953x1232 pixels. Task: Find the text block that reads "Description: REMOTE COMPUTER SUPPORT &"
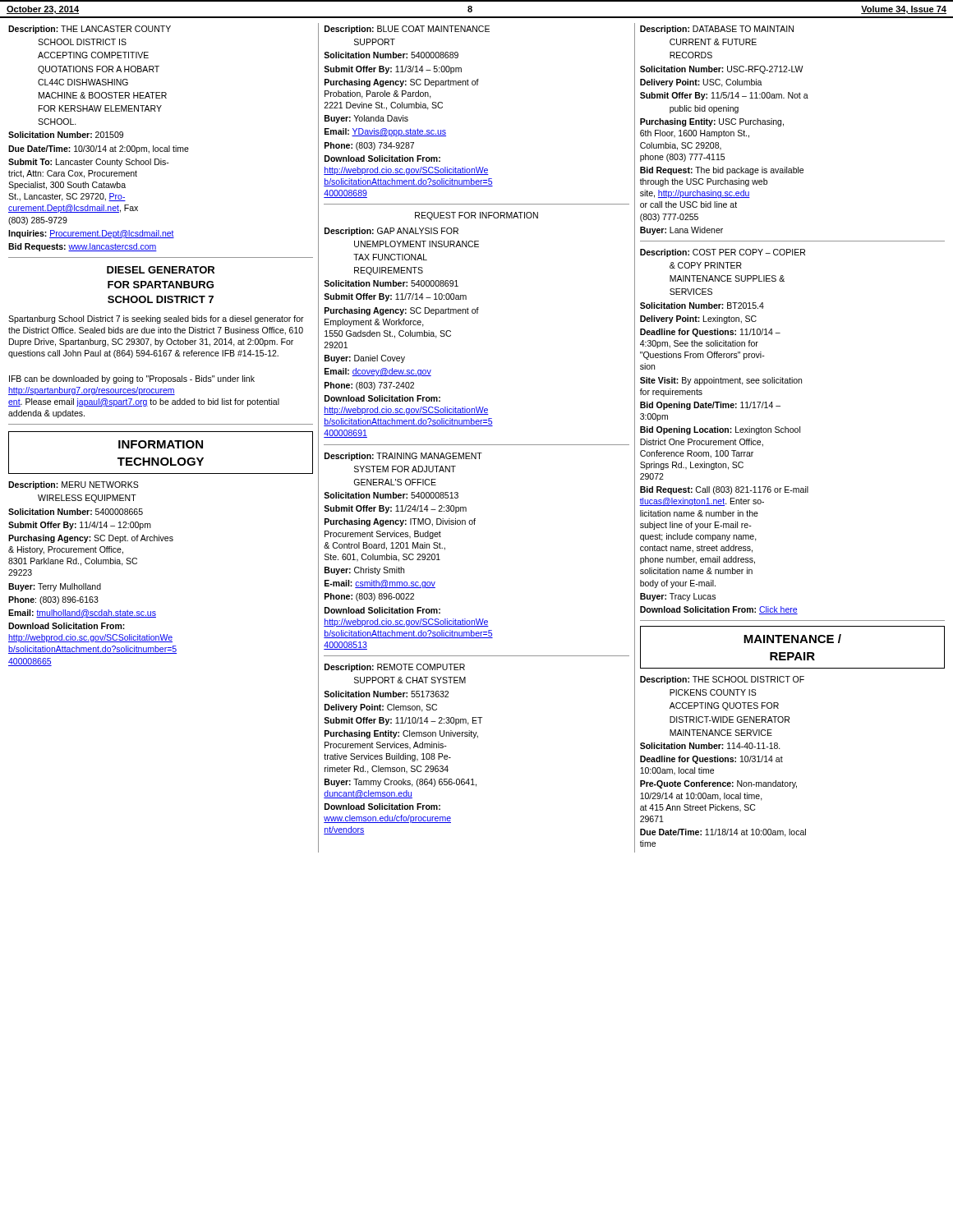point(476,749)
